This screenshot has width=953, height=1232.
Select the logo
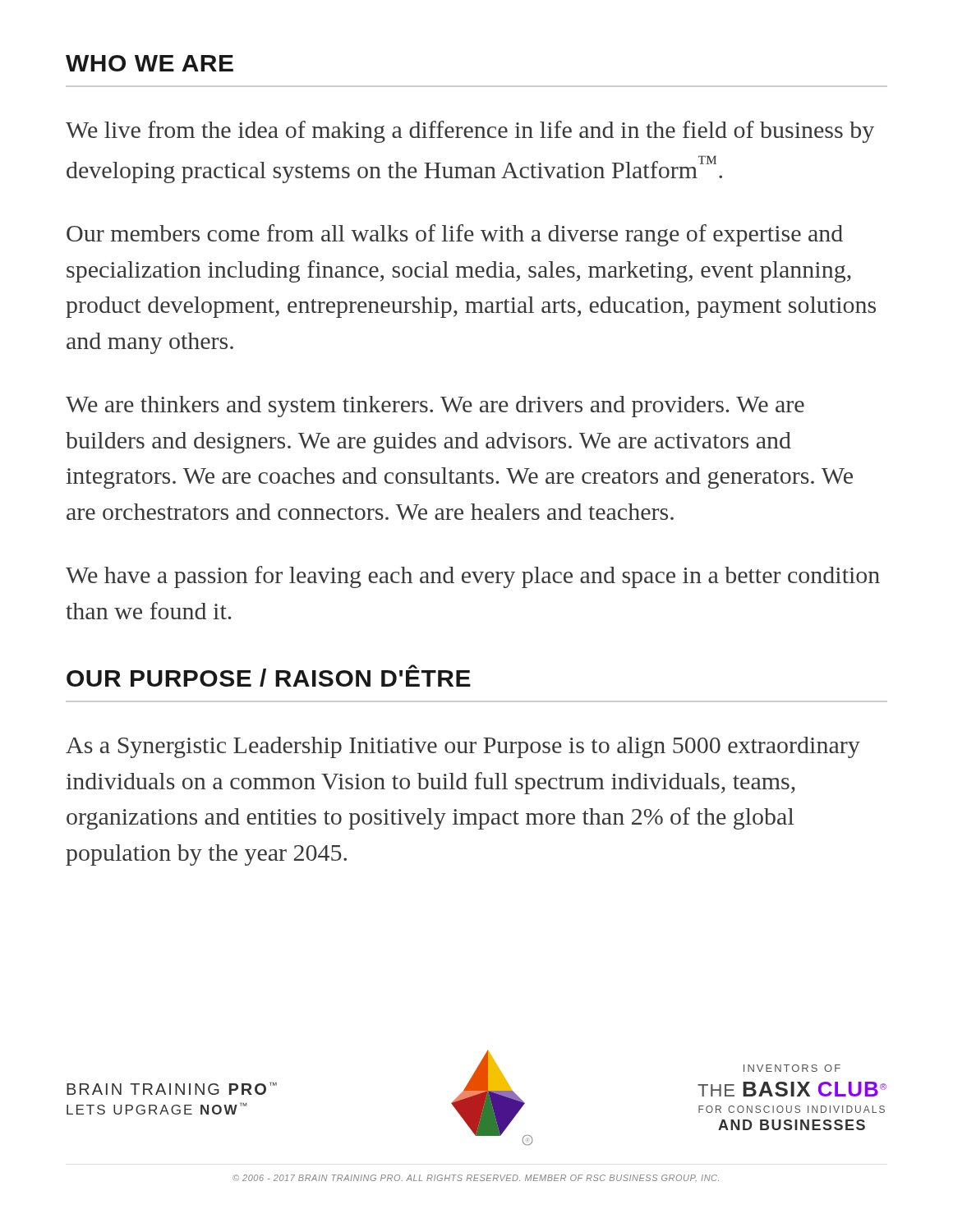pyautogui.click(x=476, y=1099)
